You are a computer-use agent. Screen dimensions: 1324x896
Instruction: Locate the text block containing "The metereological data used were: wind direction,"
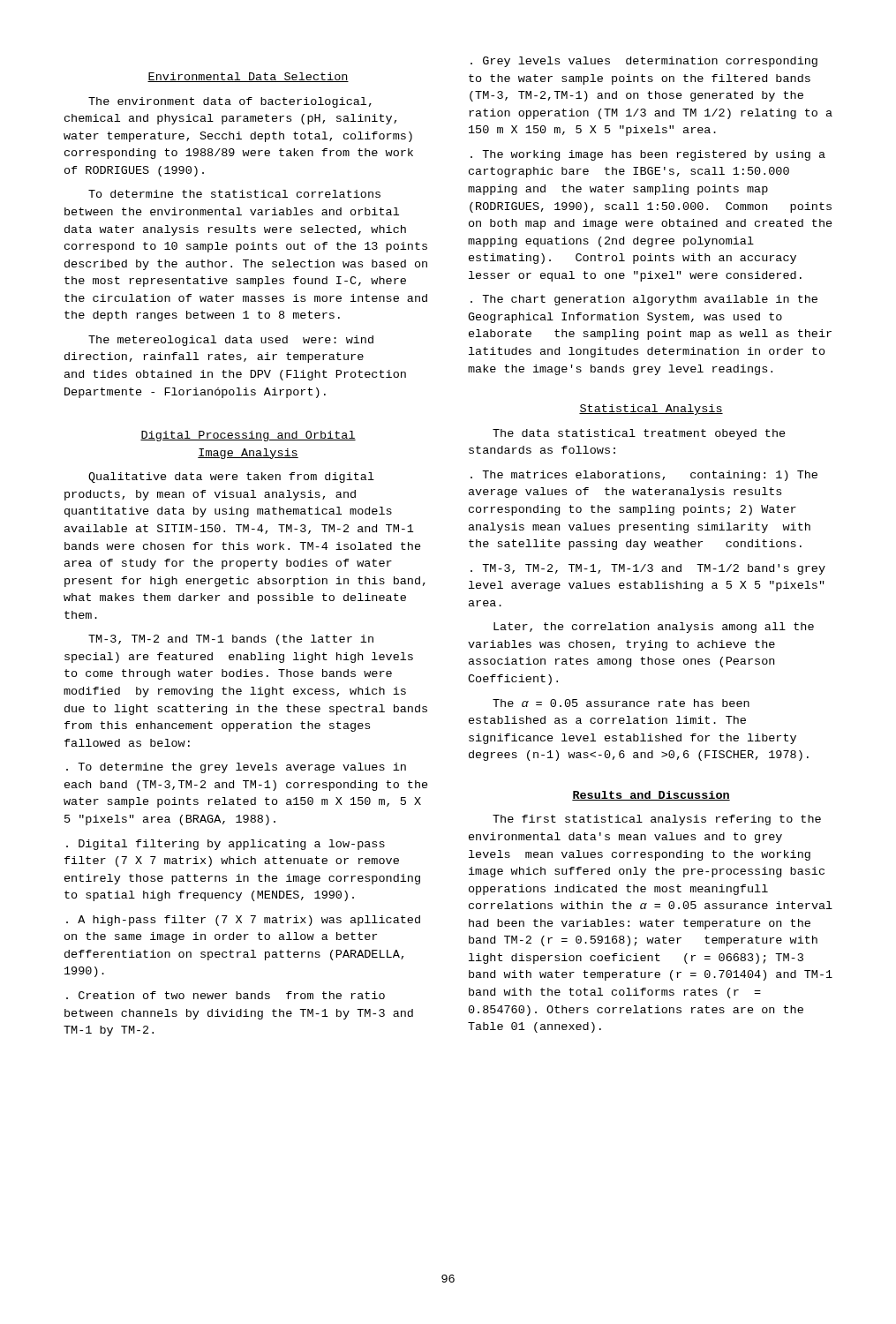(235, 366)
